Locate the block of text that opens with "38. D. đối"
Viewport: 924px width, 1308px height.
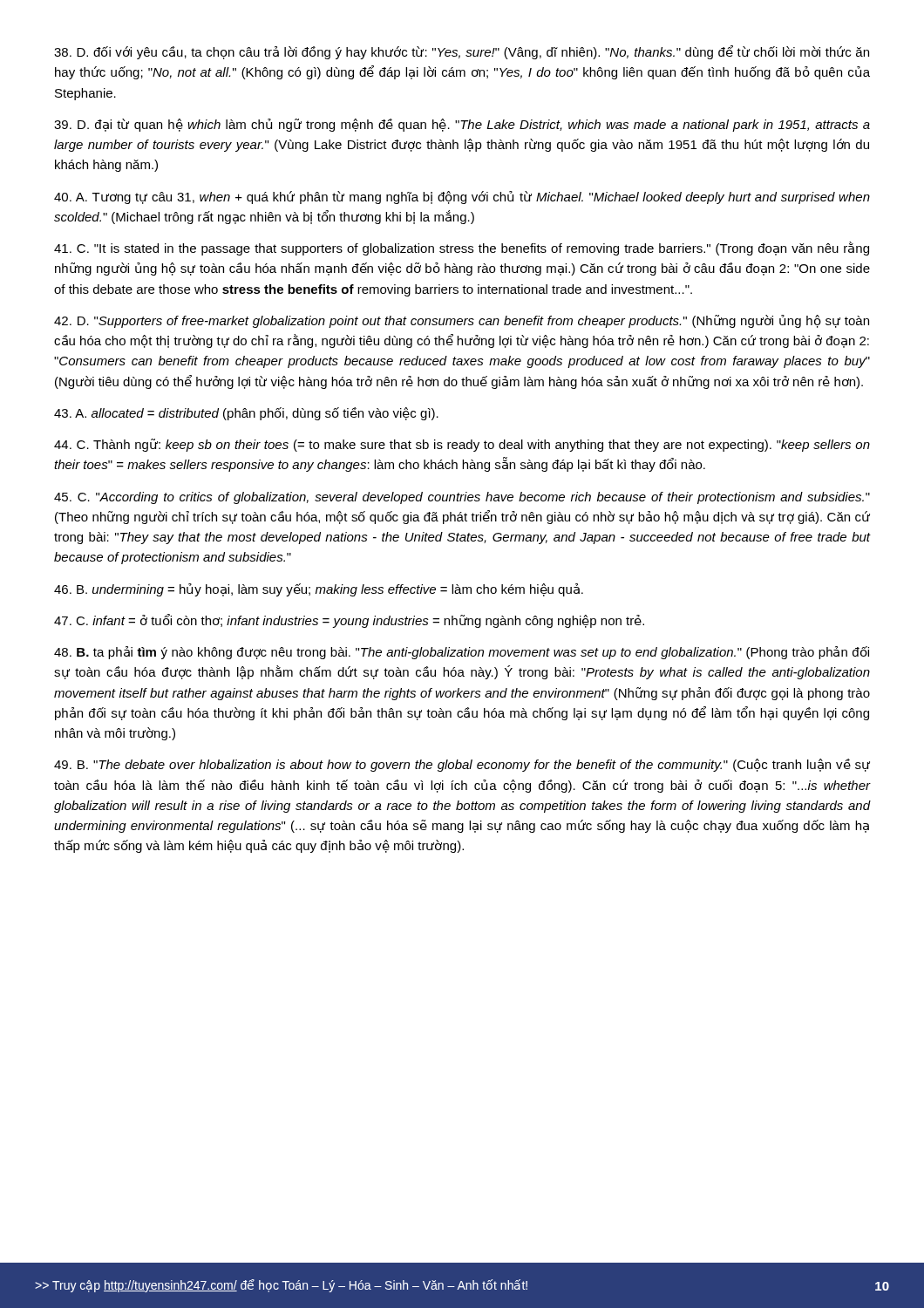(x=462, y=72)
